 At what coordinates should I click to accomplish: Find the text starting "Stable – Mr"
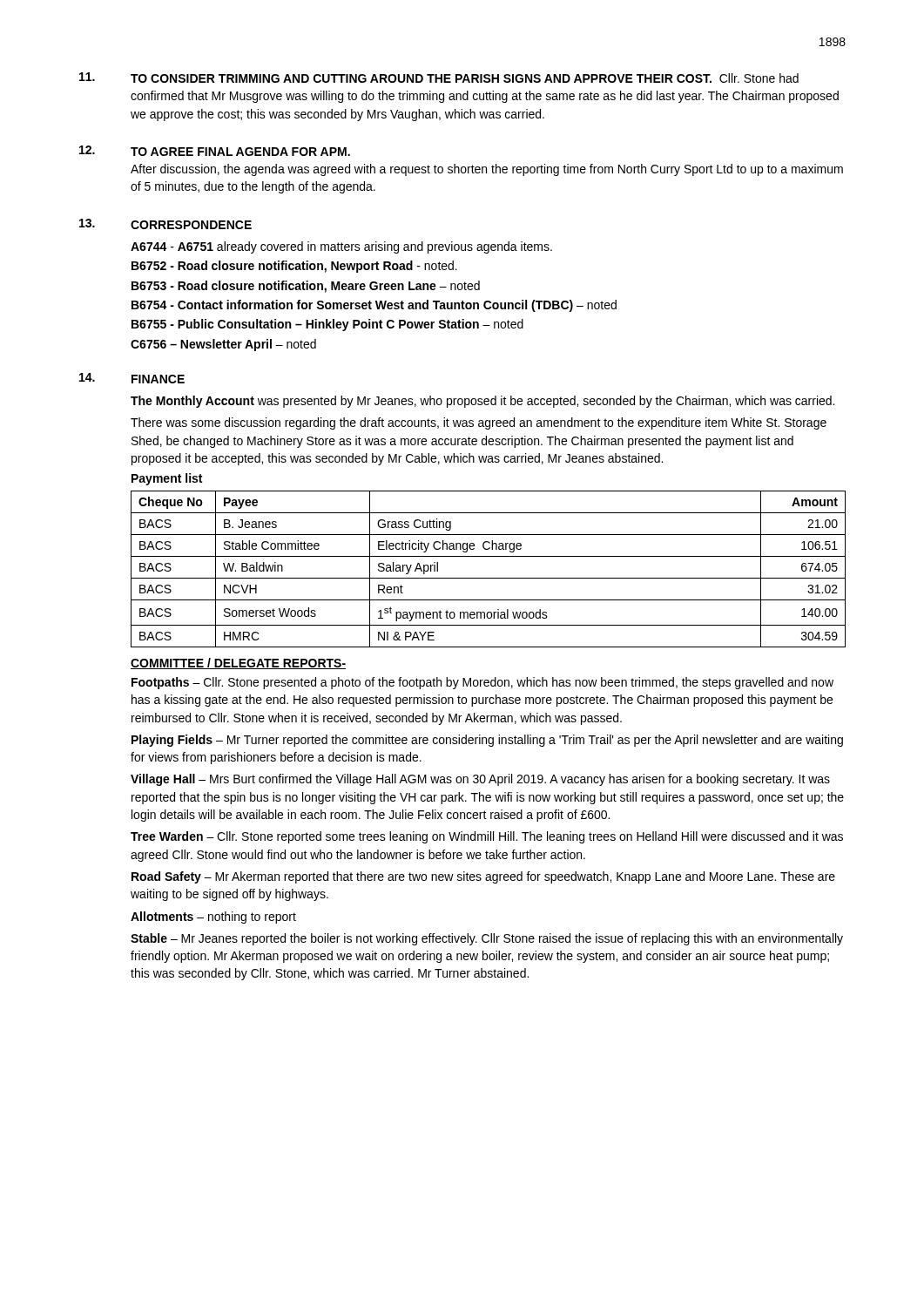tap(488, 956)
